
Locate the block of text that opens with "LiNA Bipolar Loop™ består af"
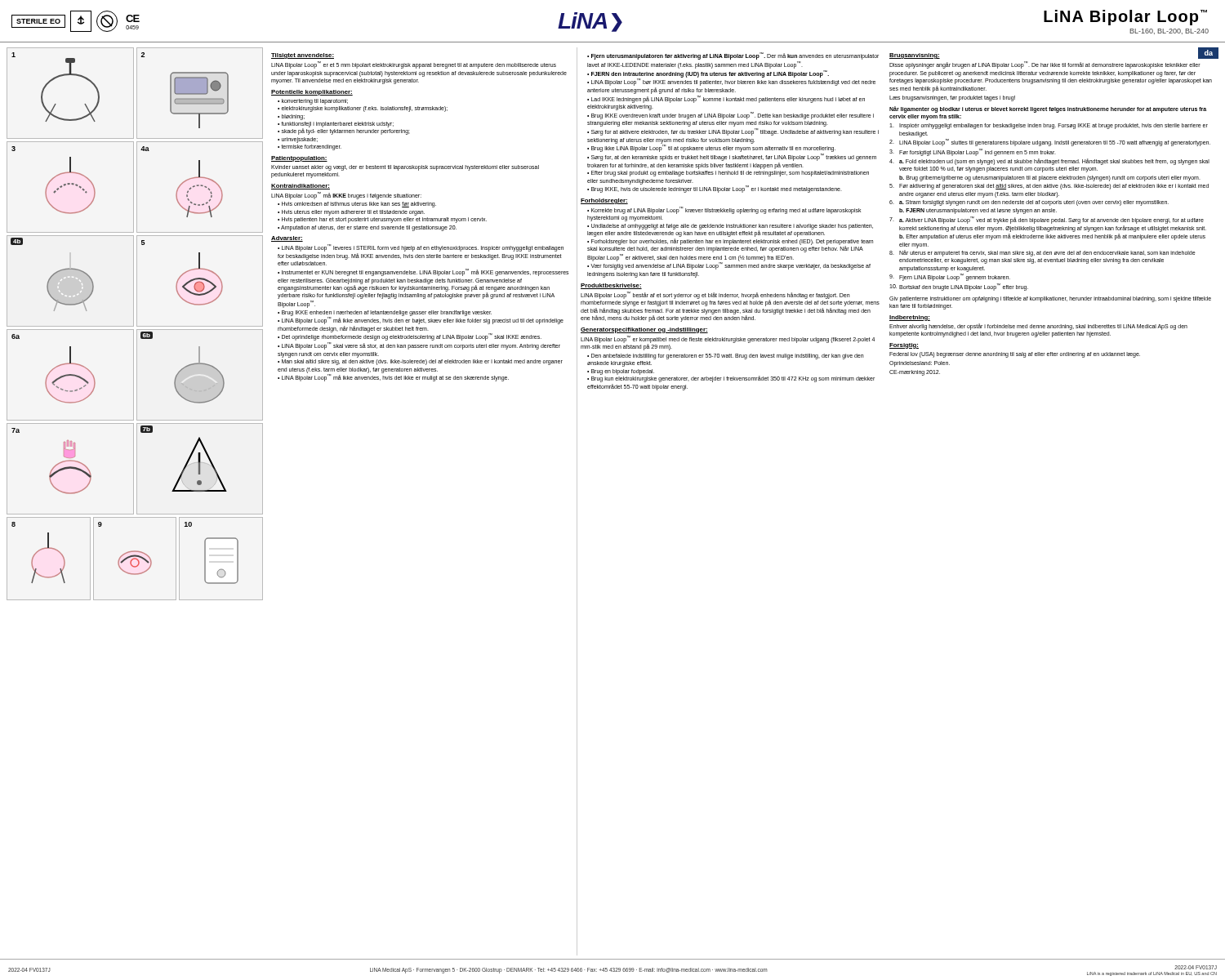pos(730,306)
